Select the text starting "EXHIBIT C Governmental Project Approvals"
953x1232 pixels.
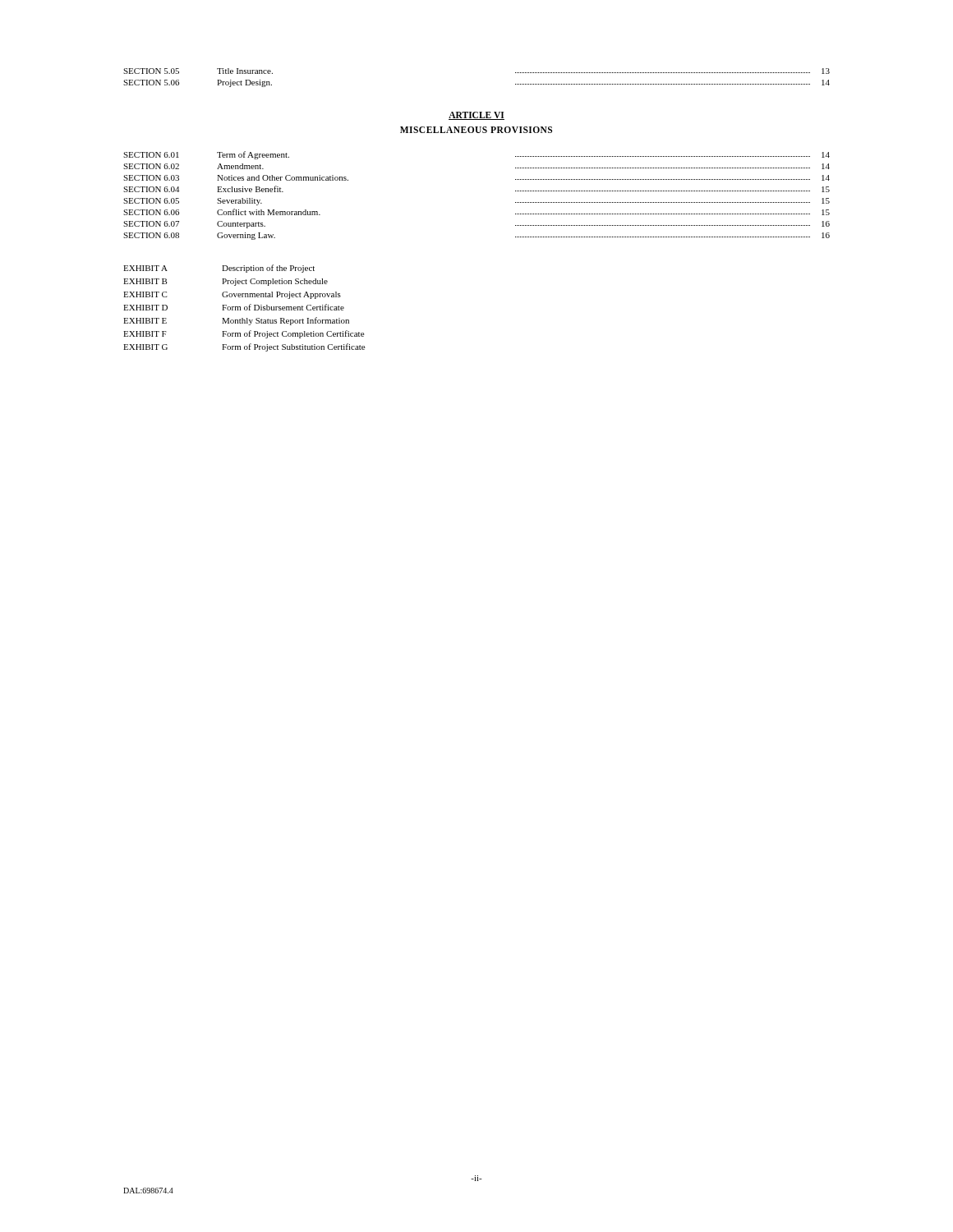(x=232, y=295)
